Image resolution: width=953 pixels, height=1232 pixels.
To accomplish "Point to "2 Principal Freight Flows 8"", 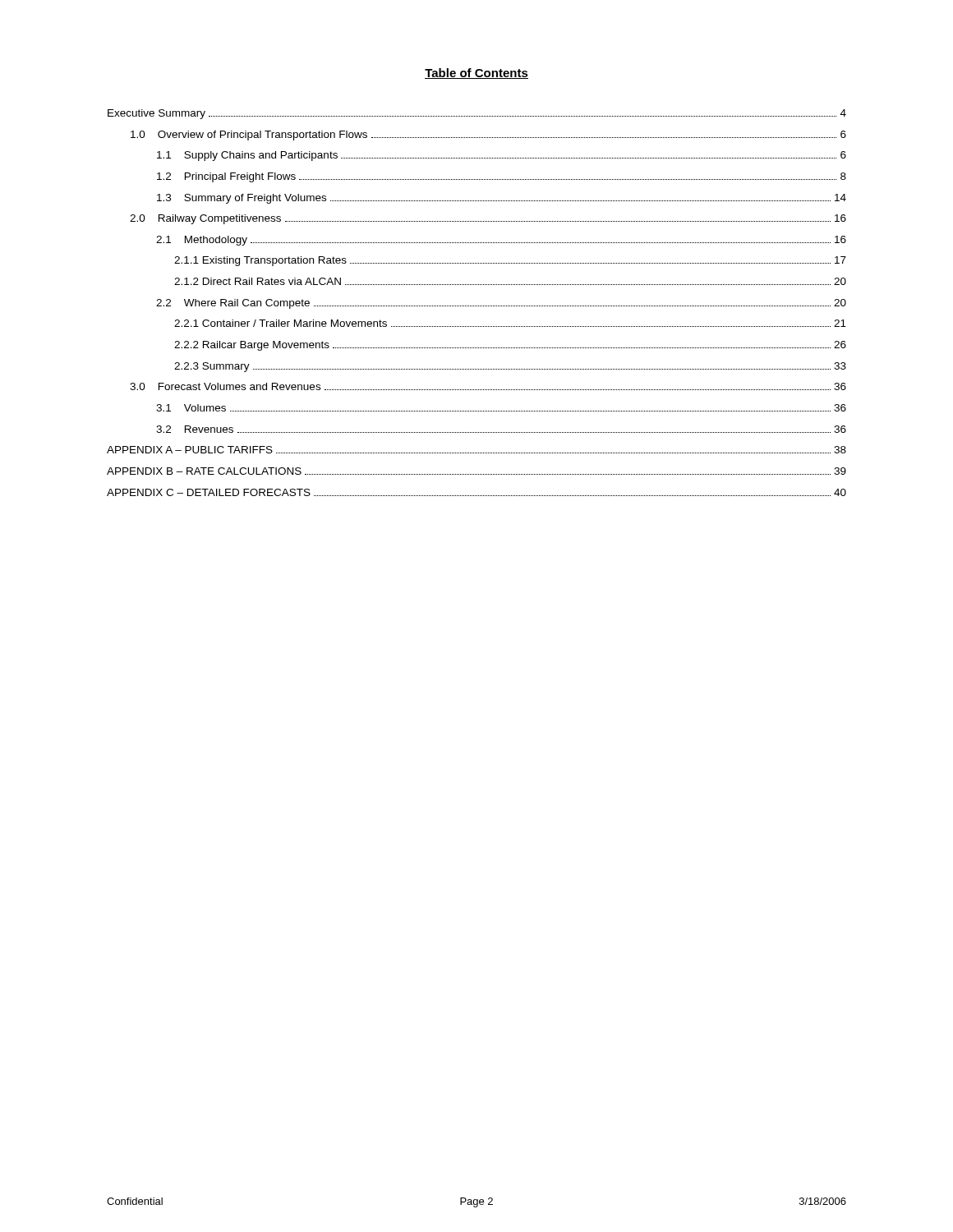I will (x=476, y=176).
